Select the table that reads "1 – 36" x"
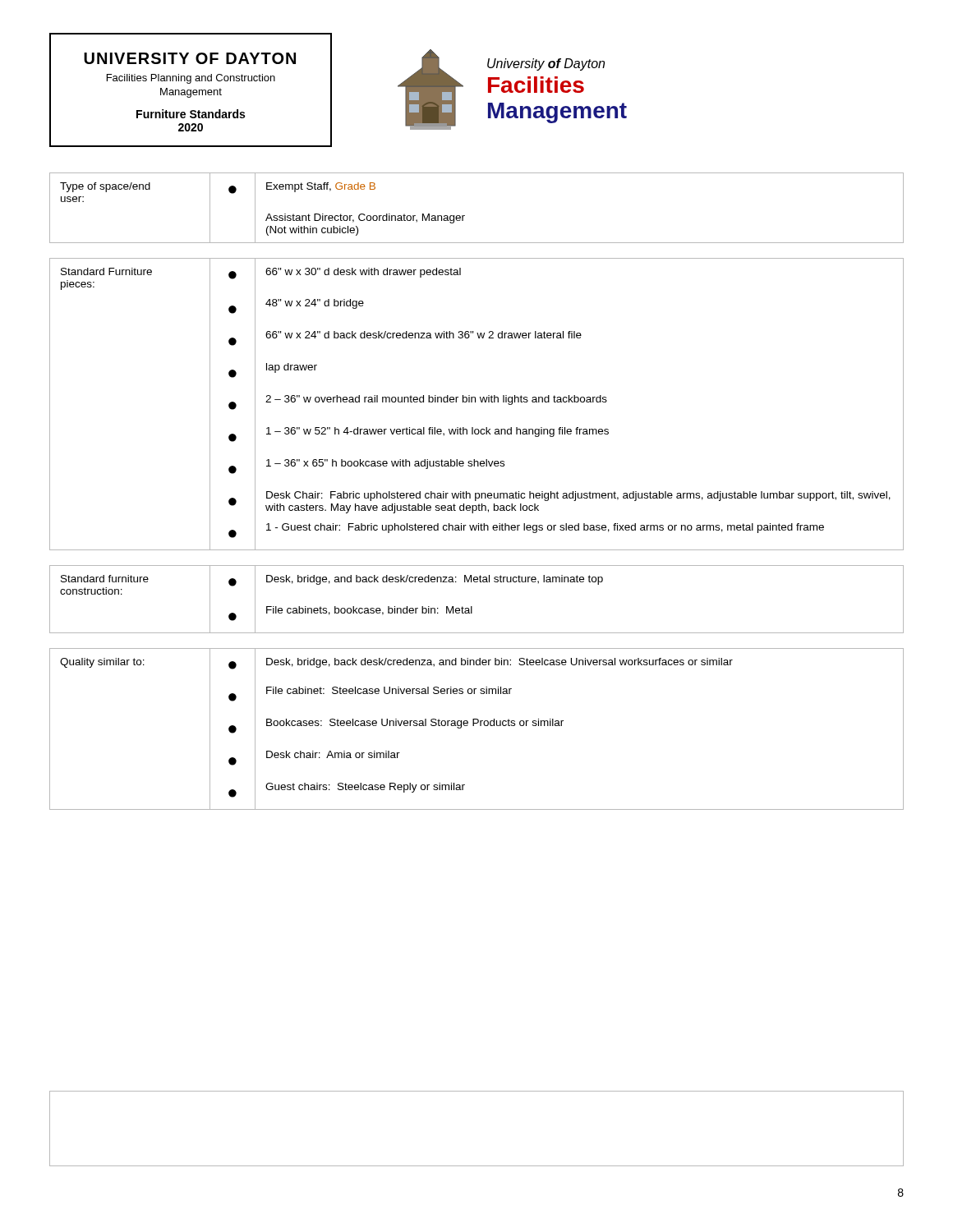 click(476, 404)
